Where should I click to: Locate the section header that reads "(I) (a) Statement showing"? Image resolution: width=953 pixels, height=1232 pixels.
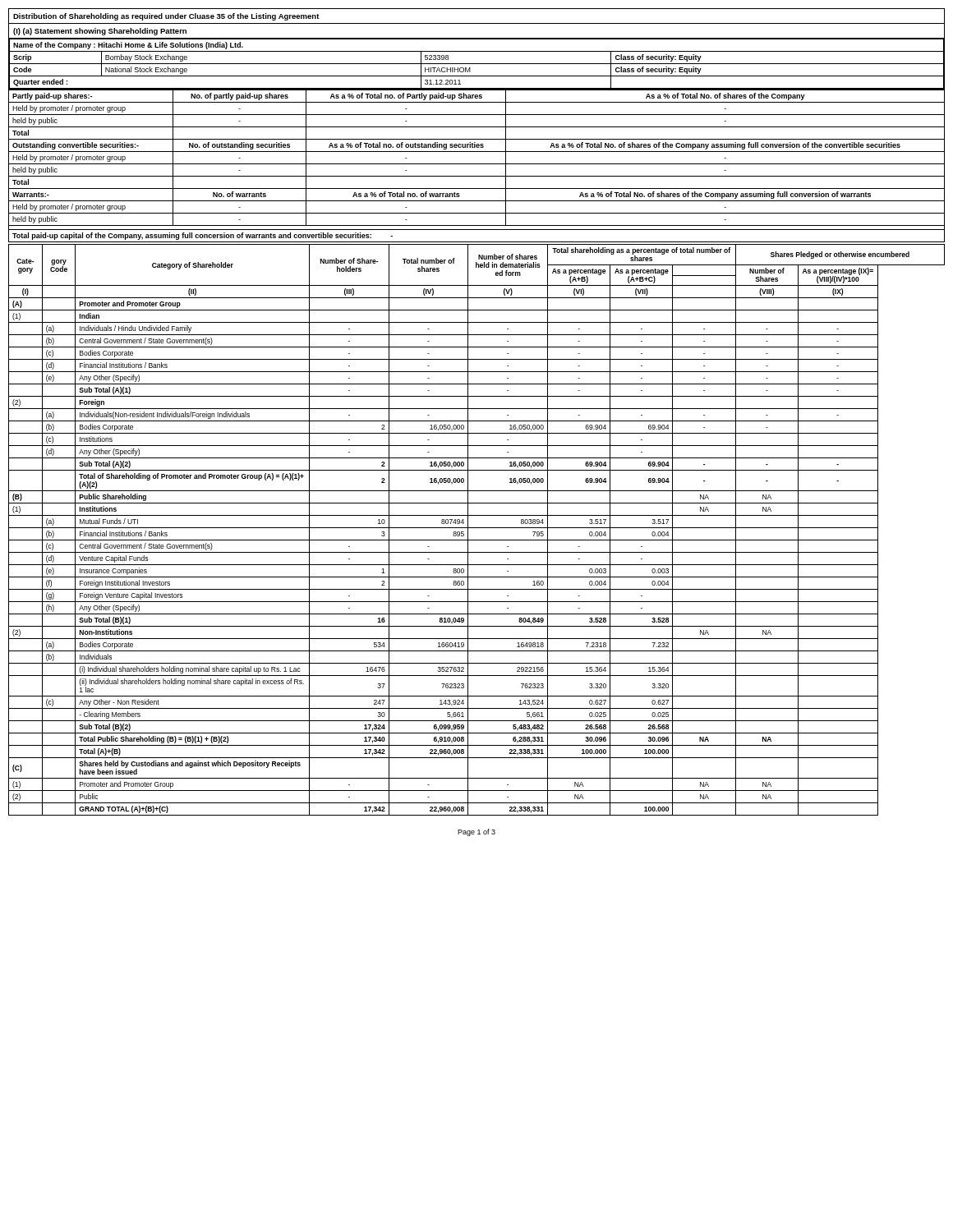pos(100,31)
